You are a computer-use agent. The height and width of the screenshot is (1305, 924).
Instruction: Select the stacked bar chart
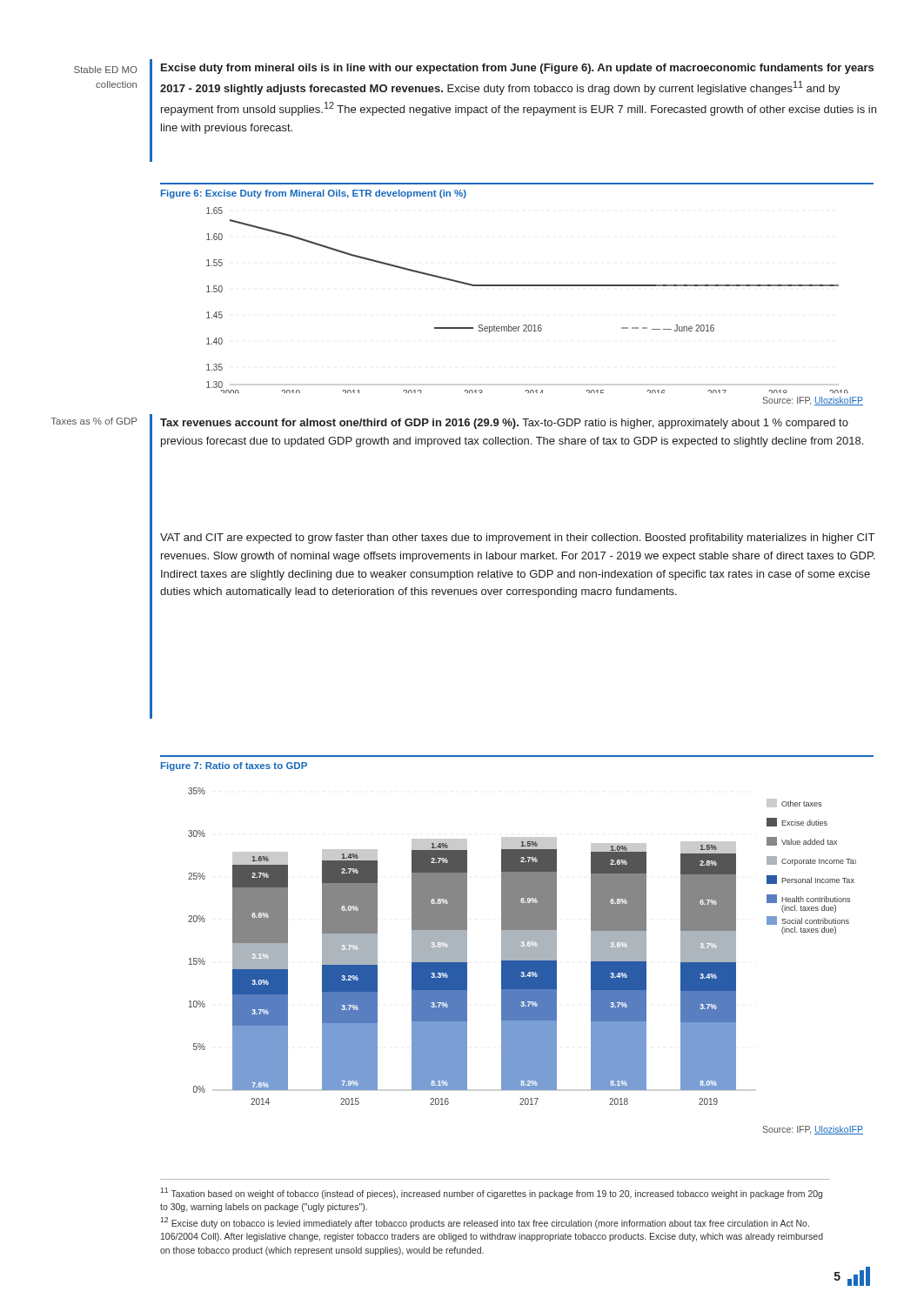[517, 945]
